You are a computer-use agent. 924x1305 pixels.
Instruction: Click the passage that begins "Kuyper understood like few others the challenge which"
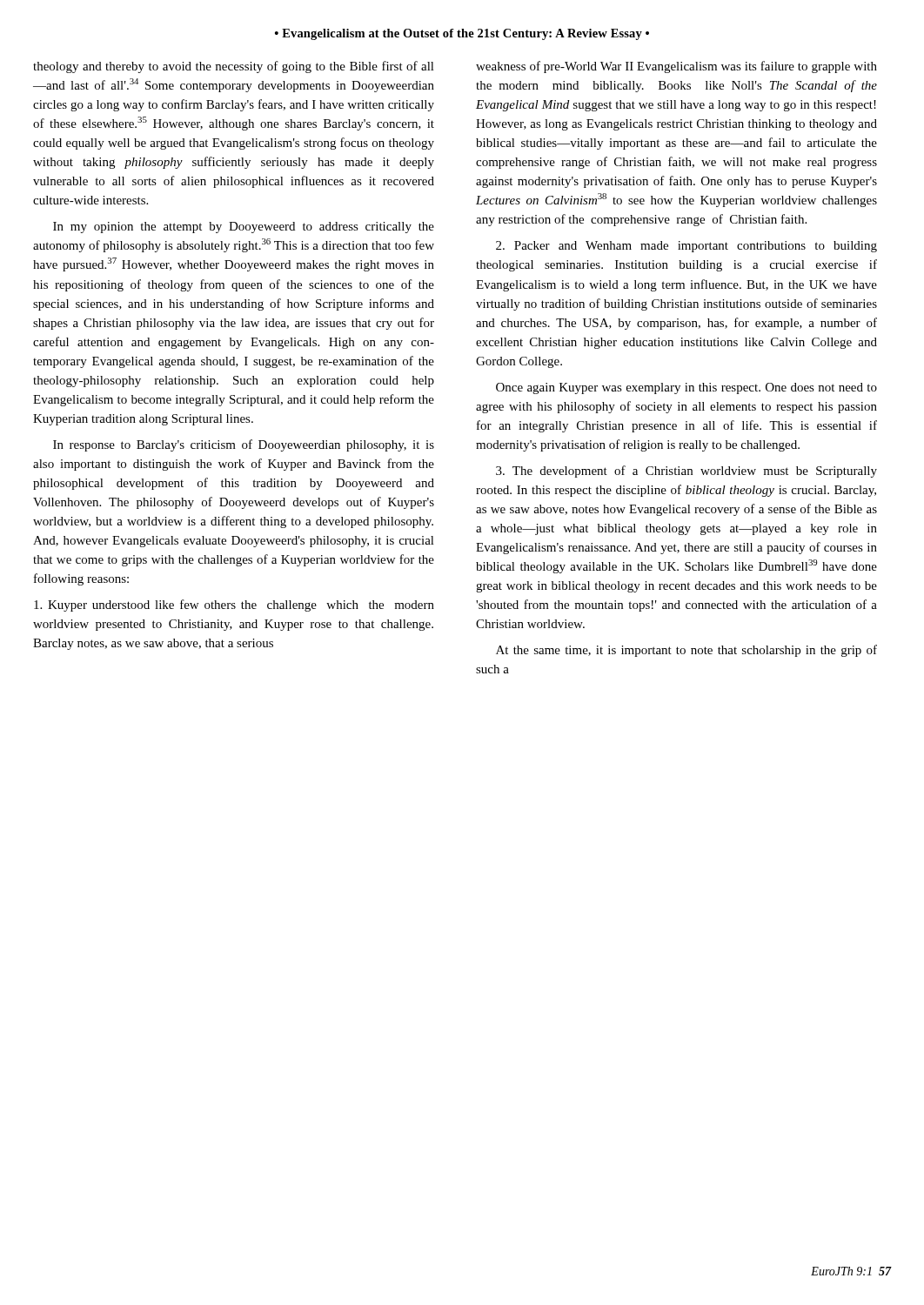234,624
